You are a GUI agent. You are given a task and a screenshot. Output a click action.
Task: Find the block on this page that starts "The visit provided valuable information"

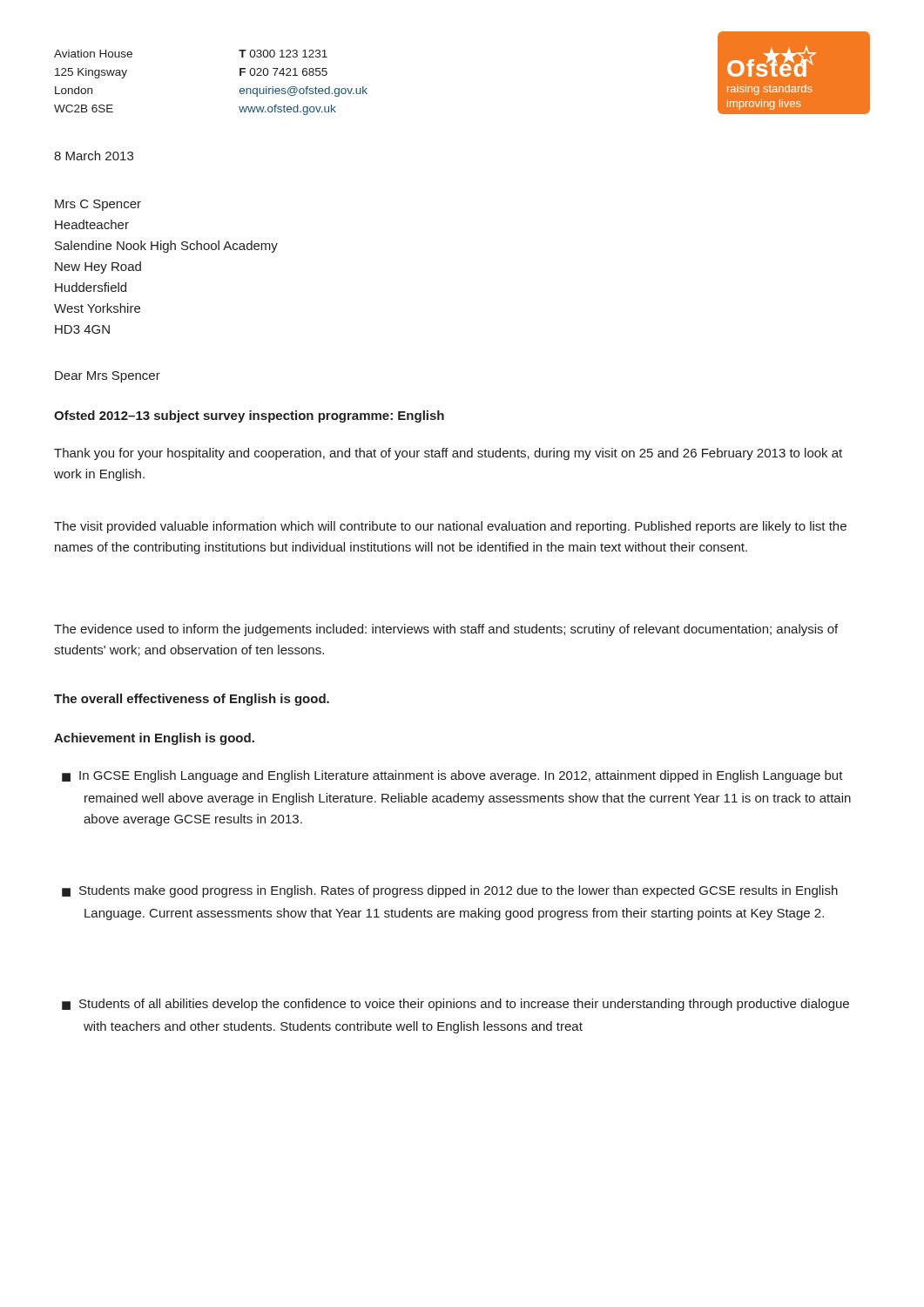[x=450, y=536]
